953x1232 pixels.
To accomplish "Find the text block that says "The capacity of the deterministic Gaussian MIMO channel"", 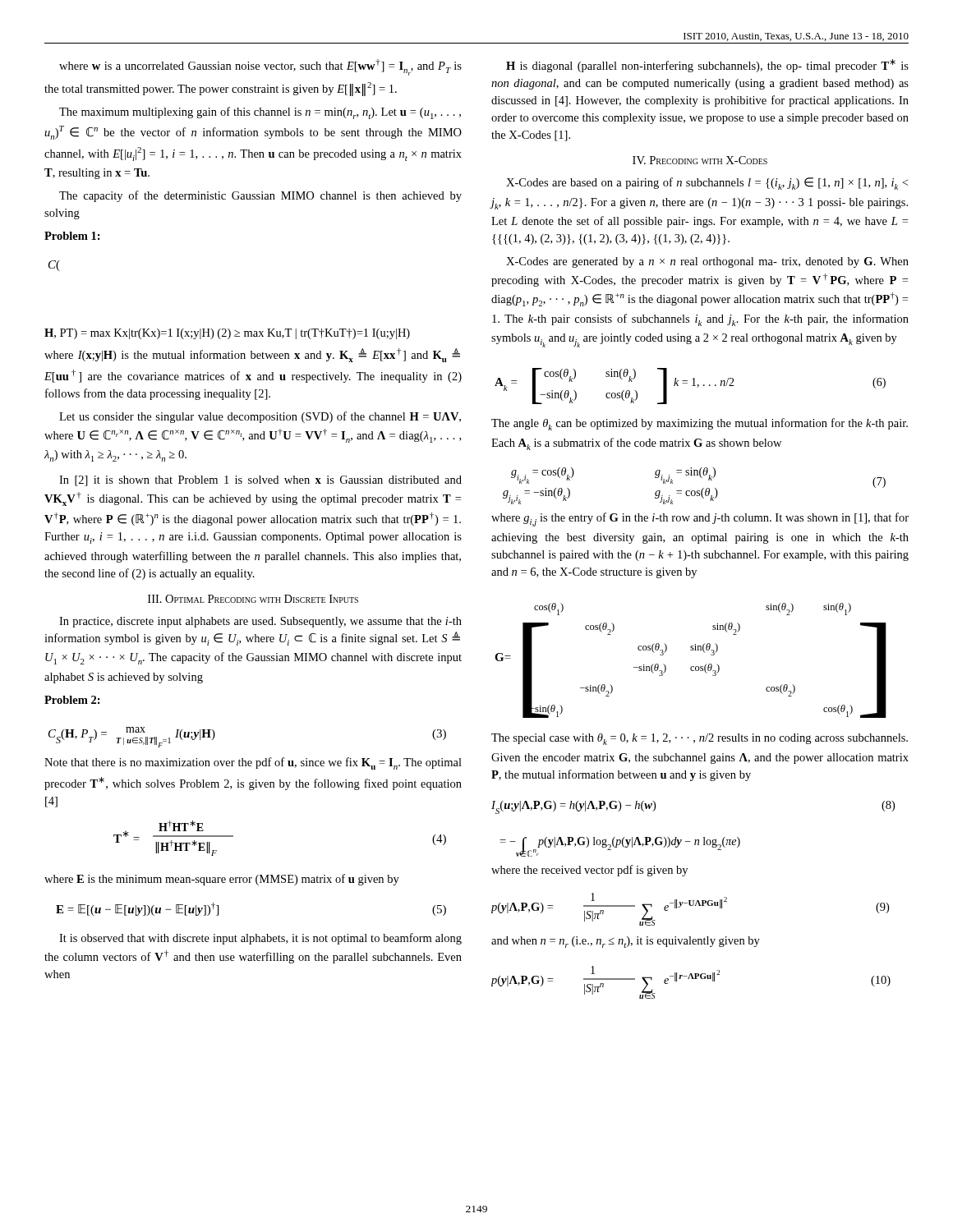I will point(253,205).
